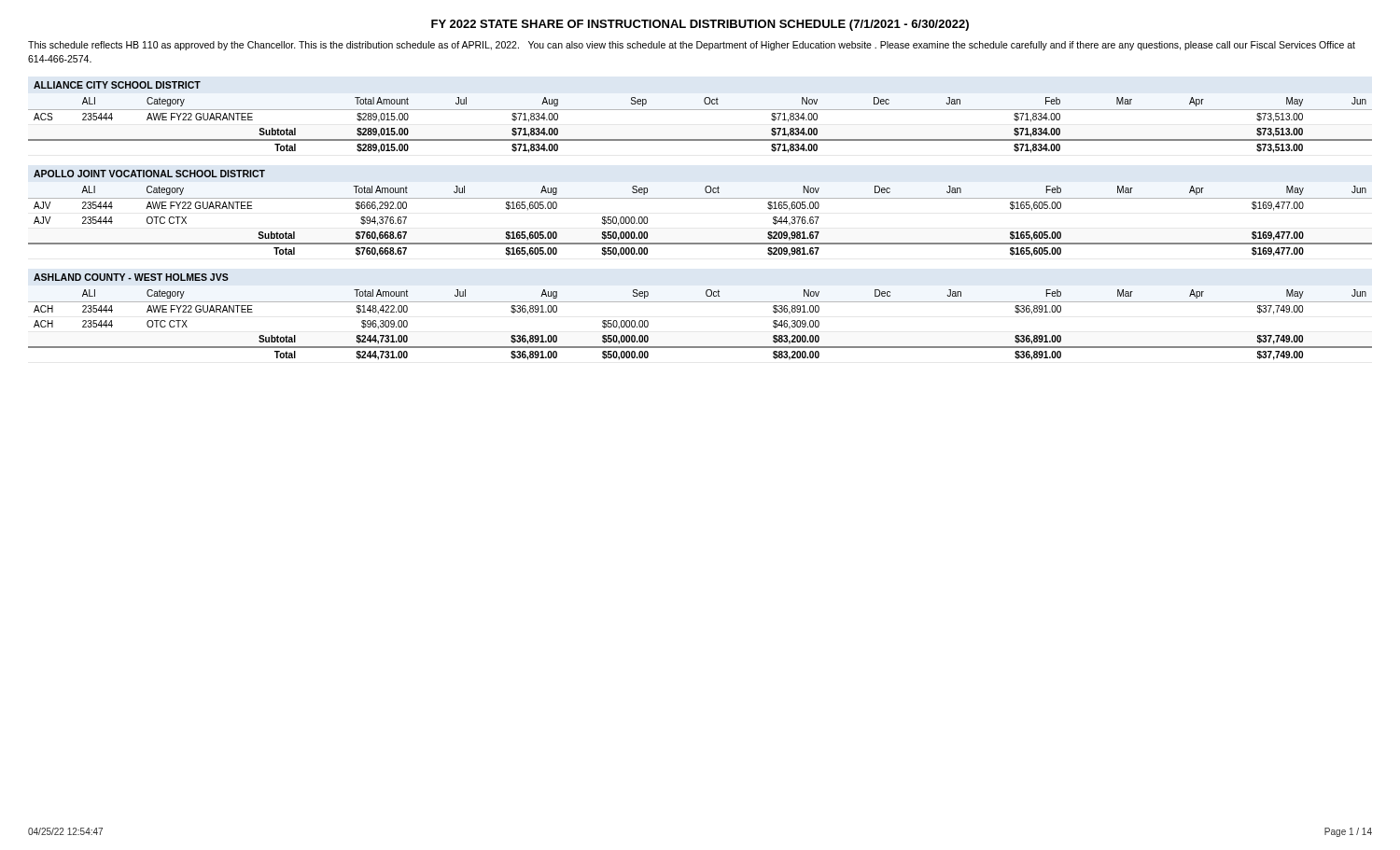Where is the passage that starts "This schedule reflects HB 110 as approved by"?

(x=692, y=52)
